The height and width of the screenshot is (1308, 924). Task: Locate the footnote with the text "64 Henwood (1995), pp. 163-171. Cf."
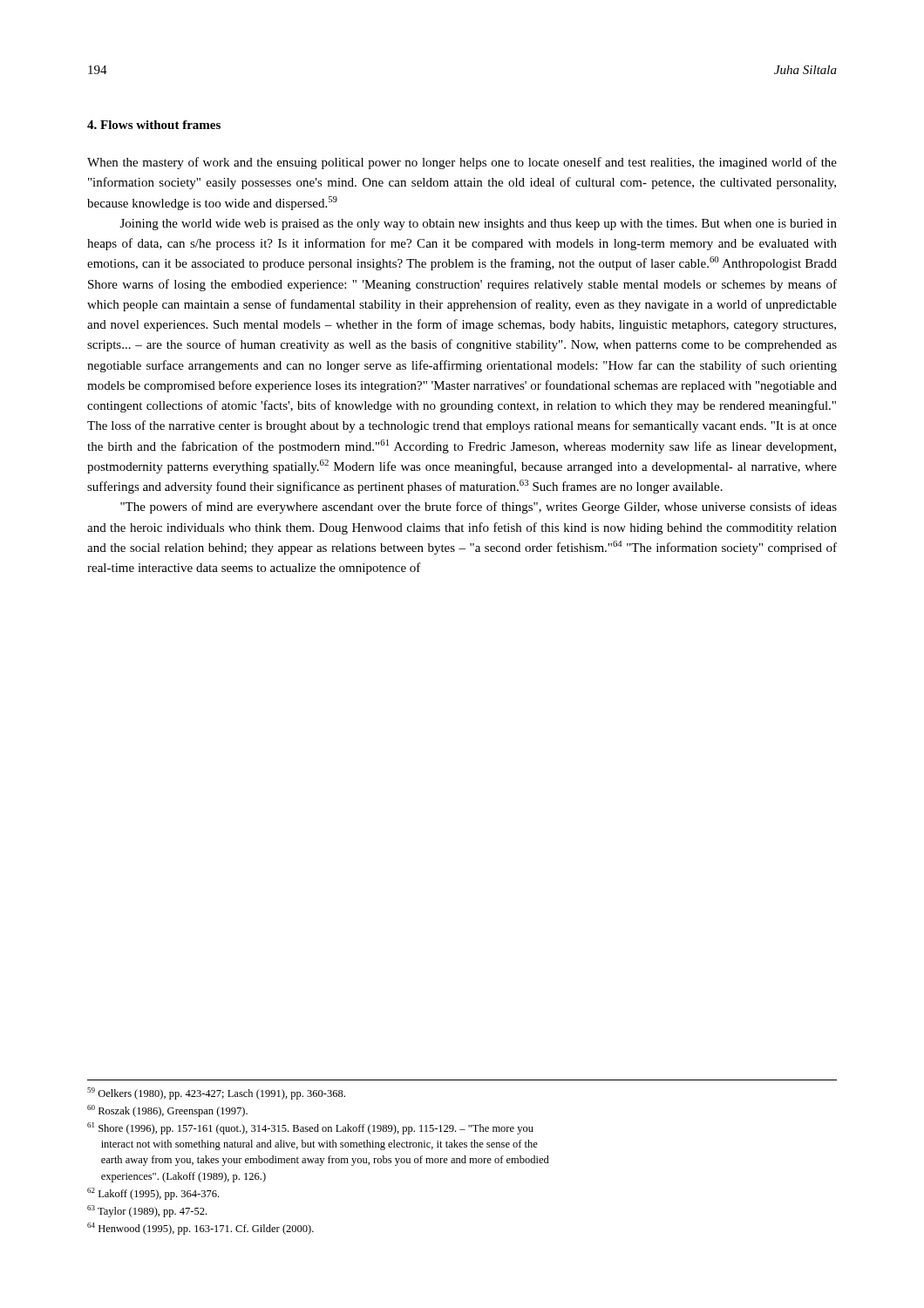[201, 1228]
